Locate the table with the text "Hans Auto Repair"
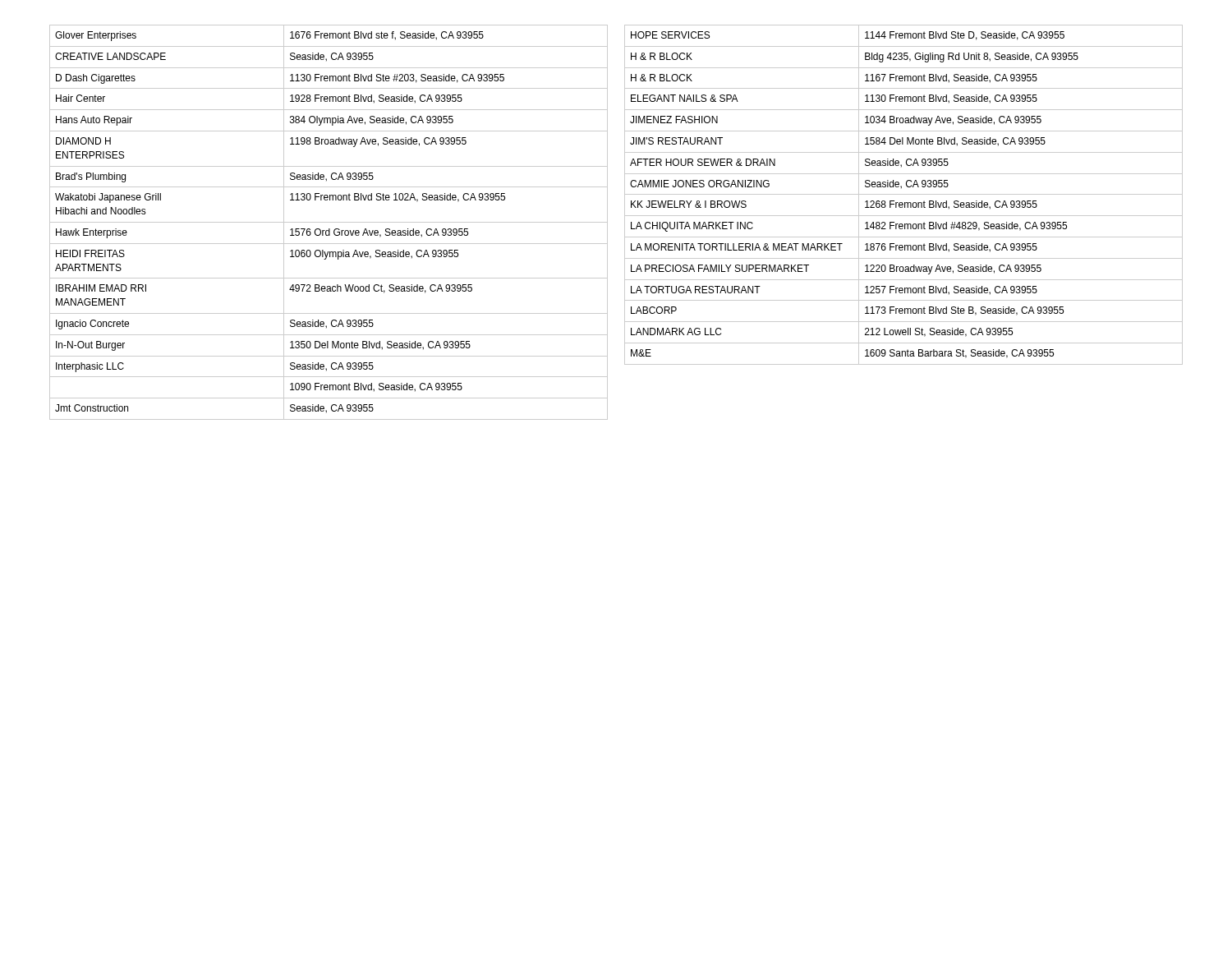Image resolution: width=1232 pixels, height=953 pixels. (x=329, y=222)
